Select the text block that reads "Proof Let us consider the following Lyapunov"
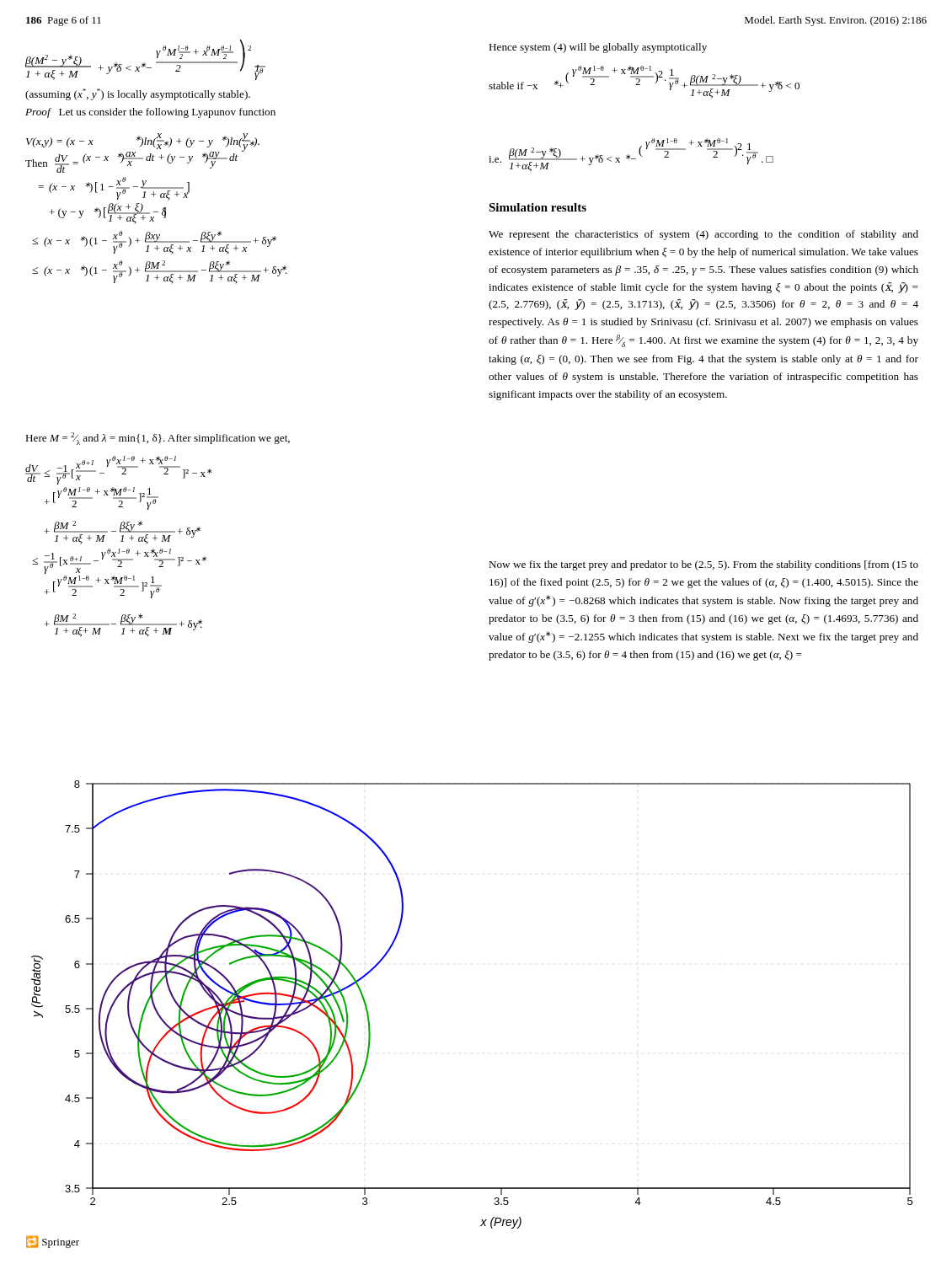The image size is (952, 1264). point(150,112)
